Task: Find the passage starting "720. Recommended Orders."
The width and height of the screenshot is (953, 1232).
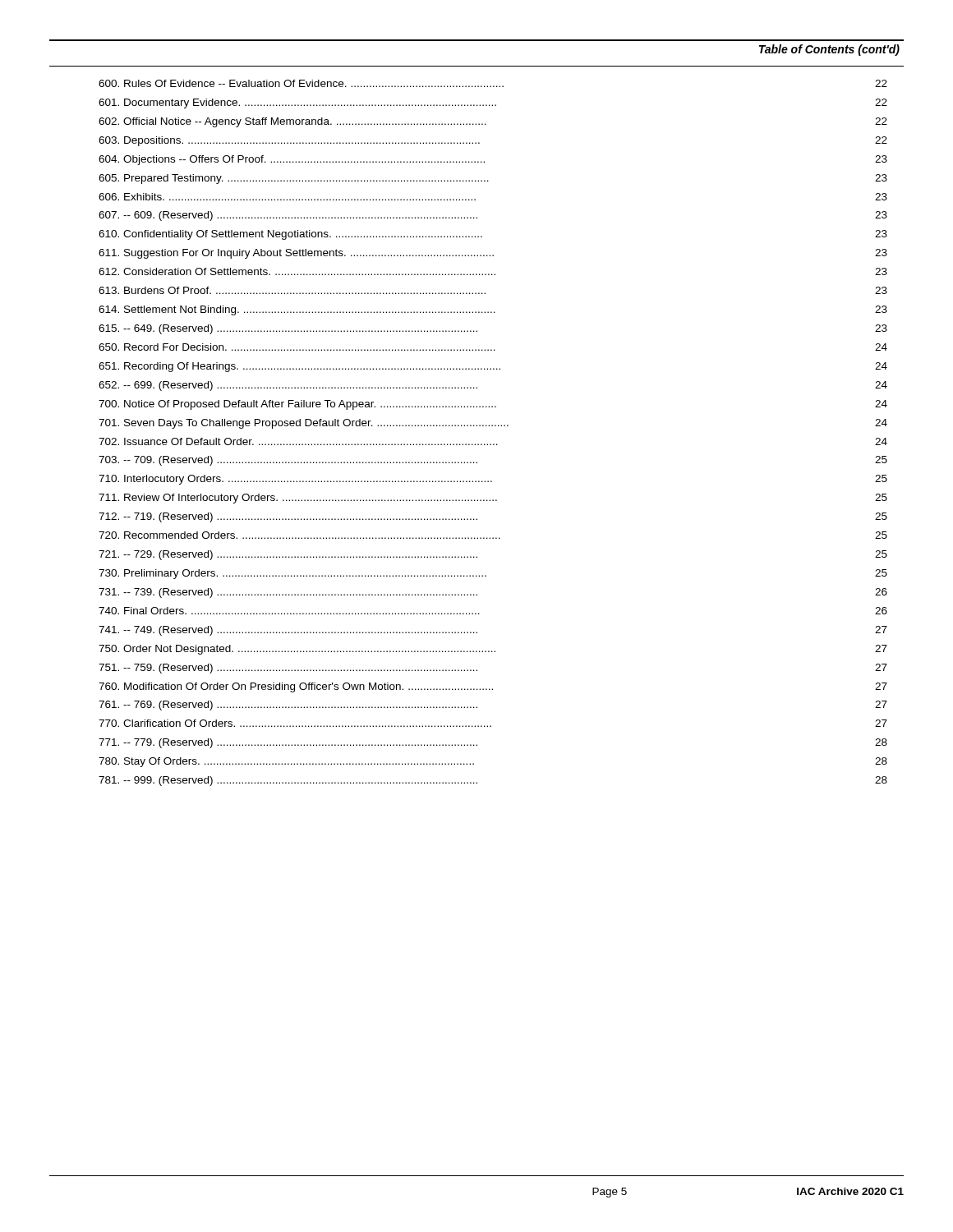Action: pyautogui.click(x=493, y=536)
